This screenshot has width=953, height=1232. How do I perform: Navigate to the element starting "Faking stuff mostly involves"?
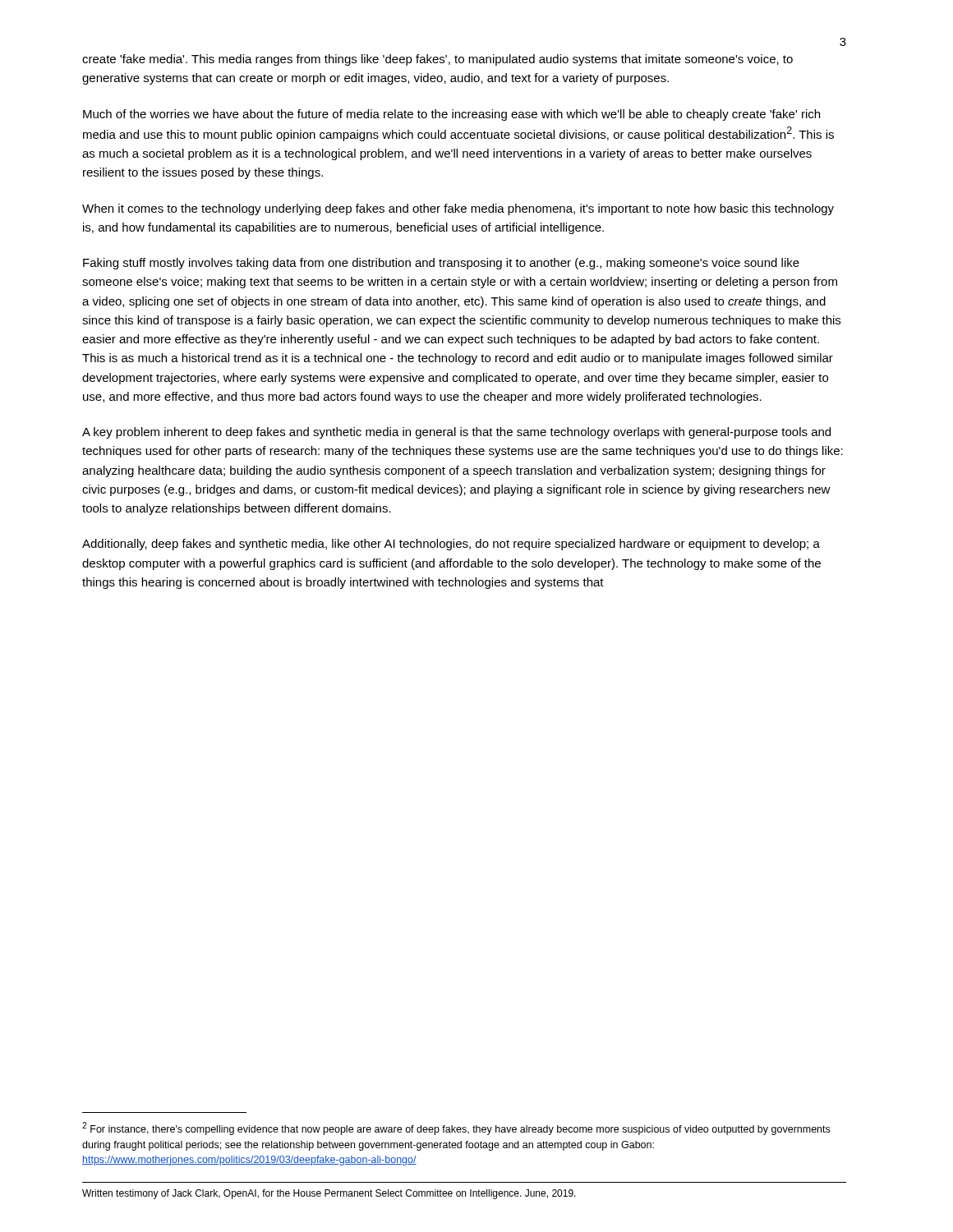pyautogui.click(x=462, y=329)
